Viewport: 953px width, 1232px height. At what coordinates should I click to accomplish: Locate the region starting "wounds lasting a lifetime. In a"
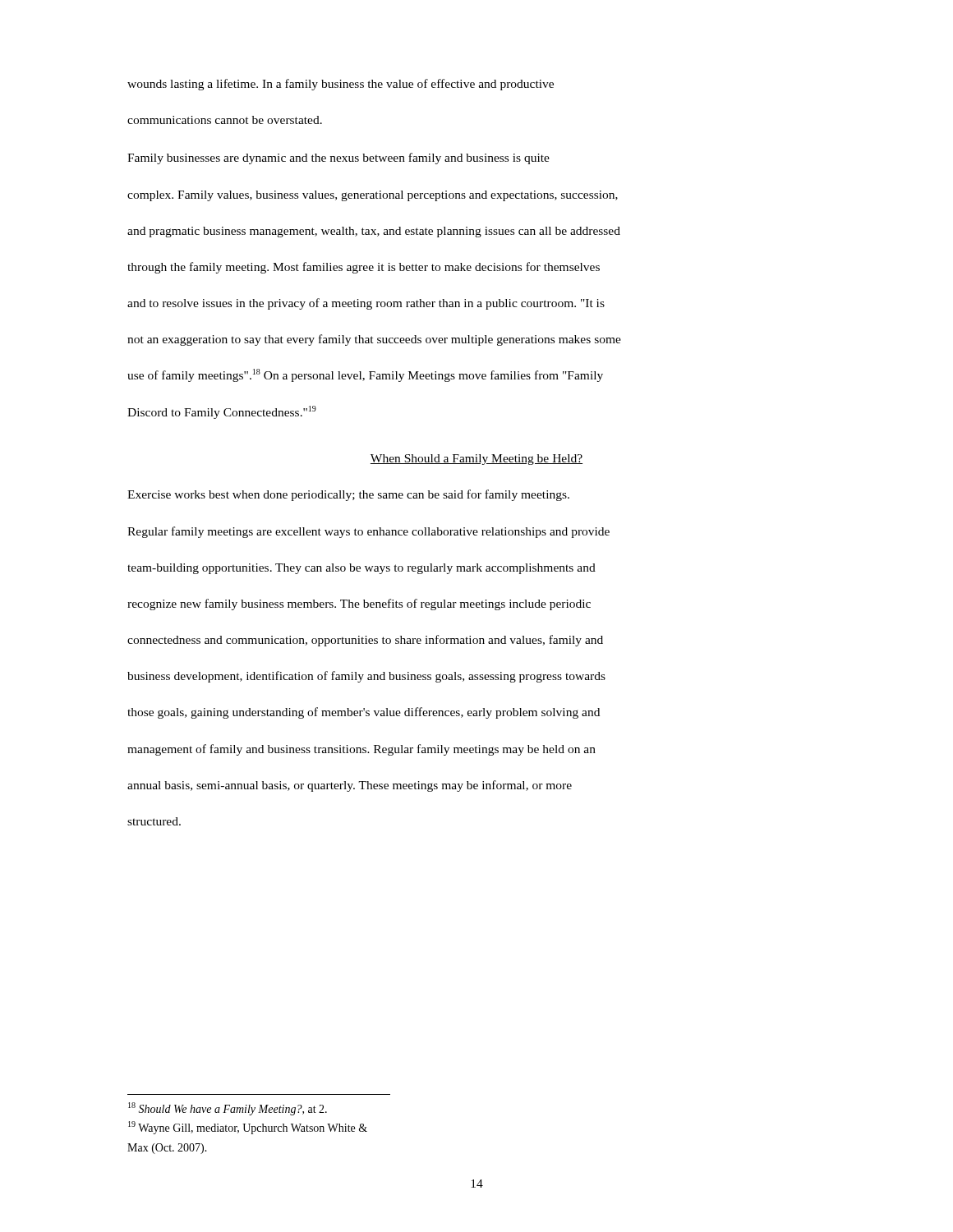pyautogui.click(x=341, y=85)
